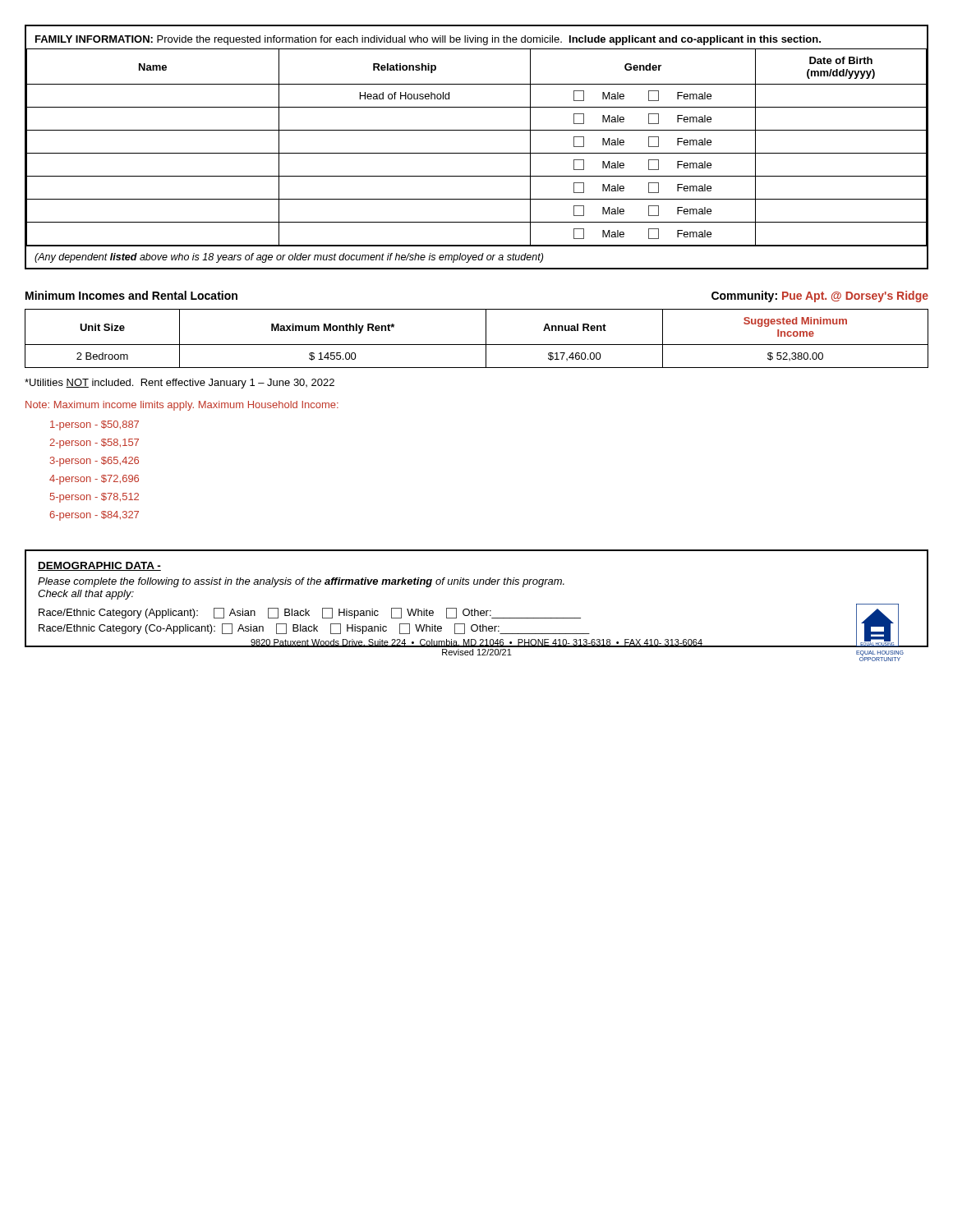The image size is (953, 1232).
Task: Locate the region starting "2-person - $58,157"
Action: [94, 442]
